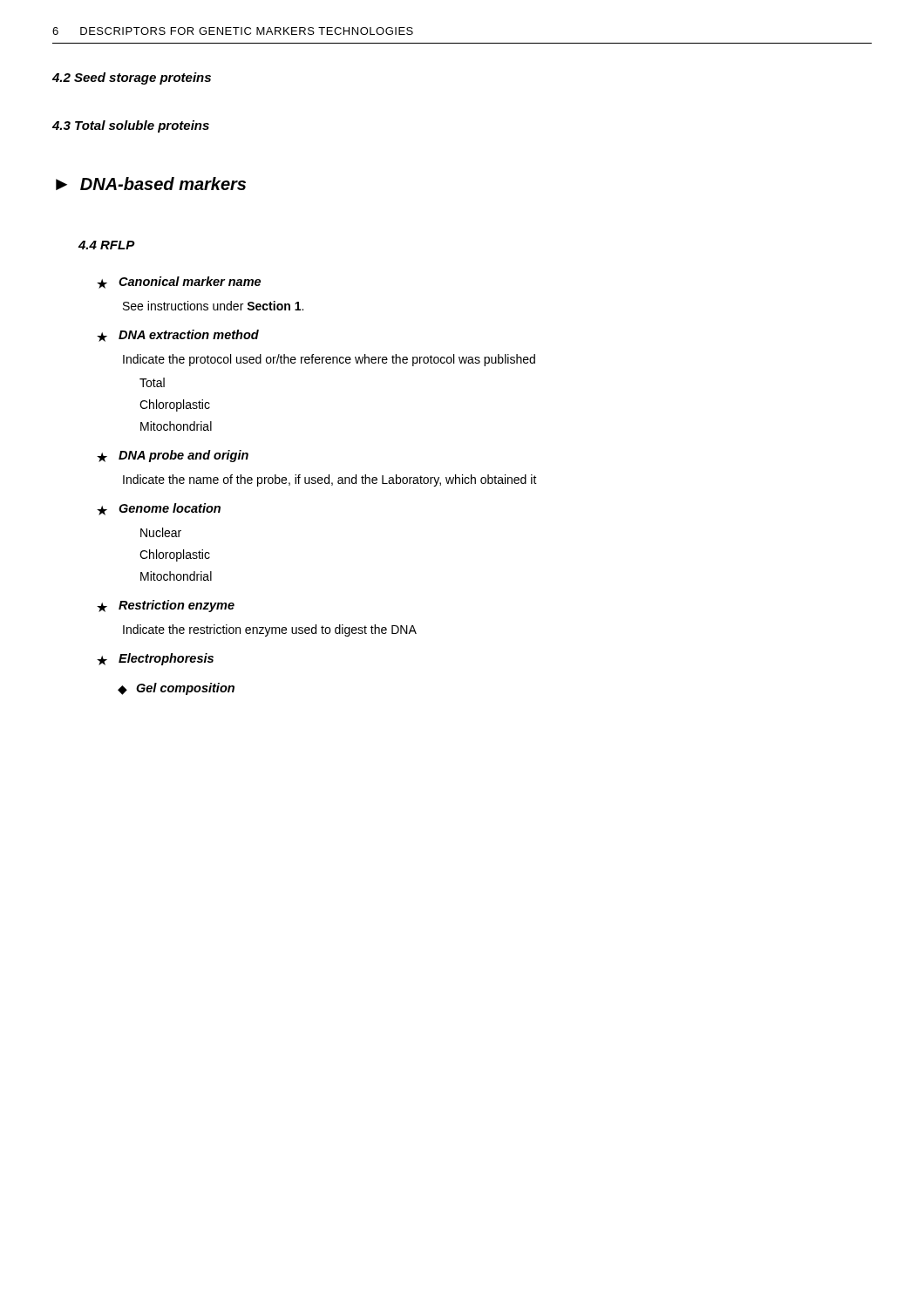Find "★ DNA extraction method" on this page
The image size is (924, 1308).
177,337
